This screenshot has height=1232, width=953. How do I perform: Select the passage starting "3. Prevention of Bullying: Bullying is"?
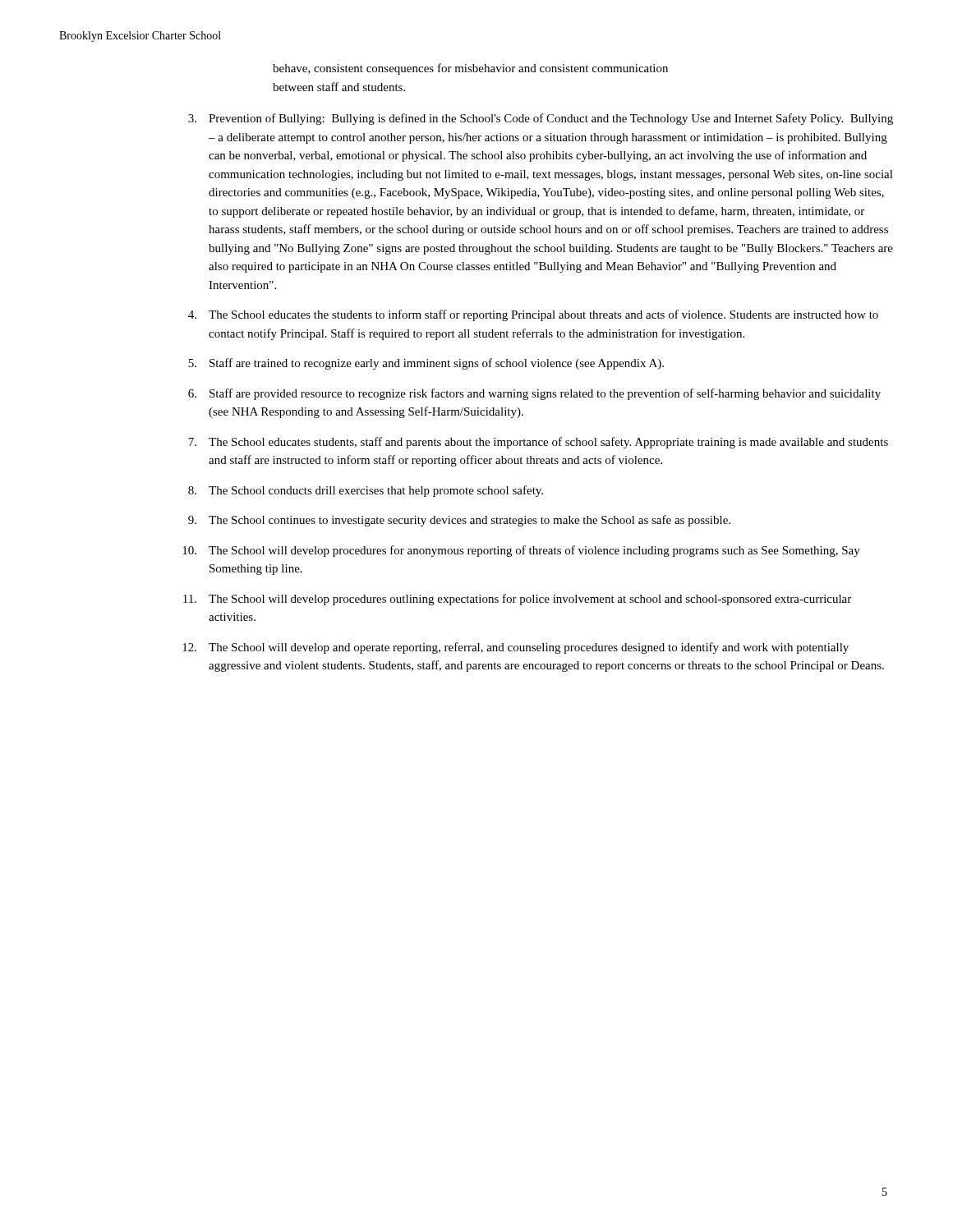click(526, 202)
